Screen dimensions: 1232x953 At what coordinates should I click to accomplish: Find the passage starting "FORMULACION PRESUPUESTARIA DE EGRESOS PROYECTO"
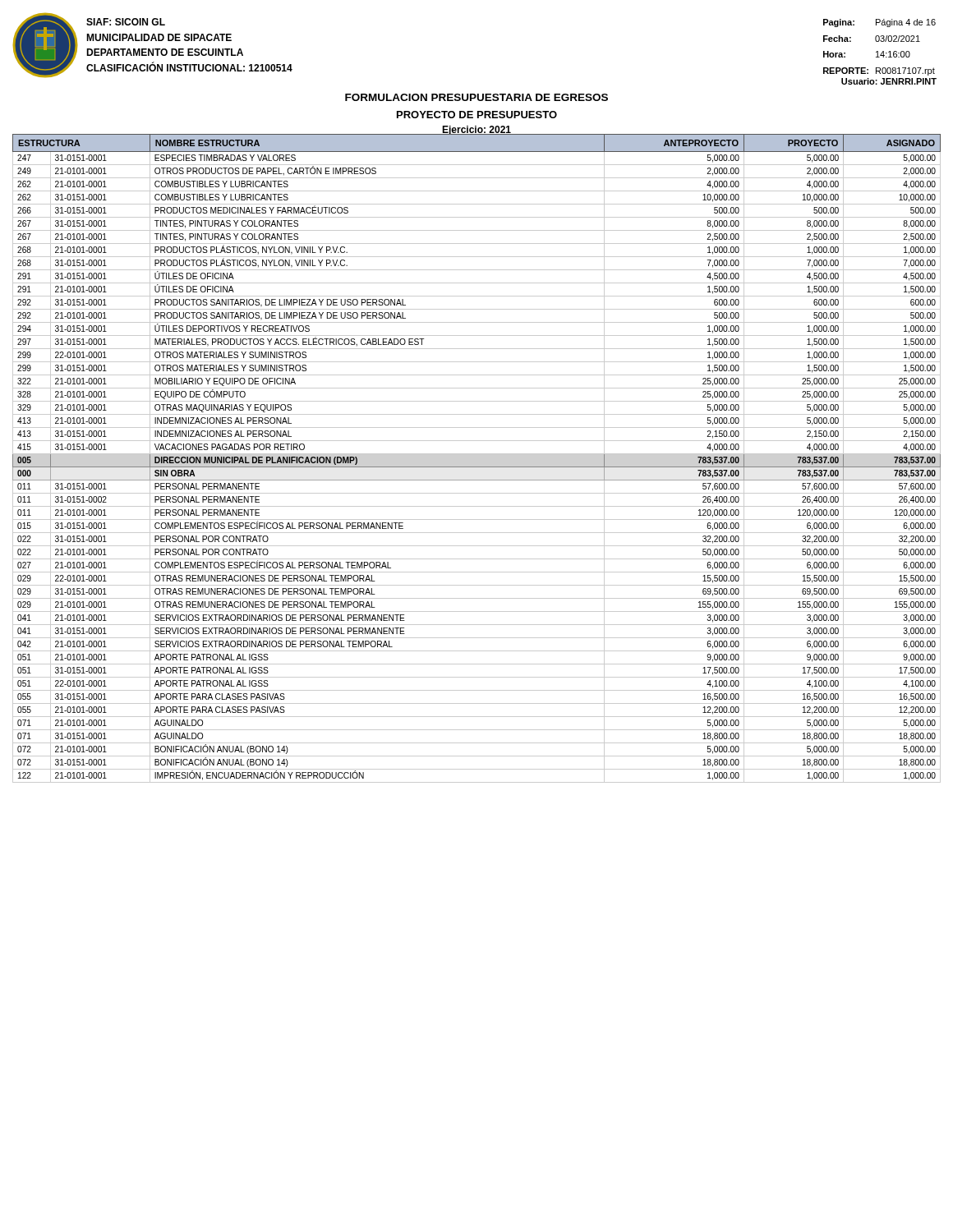[476, 113]
